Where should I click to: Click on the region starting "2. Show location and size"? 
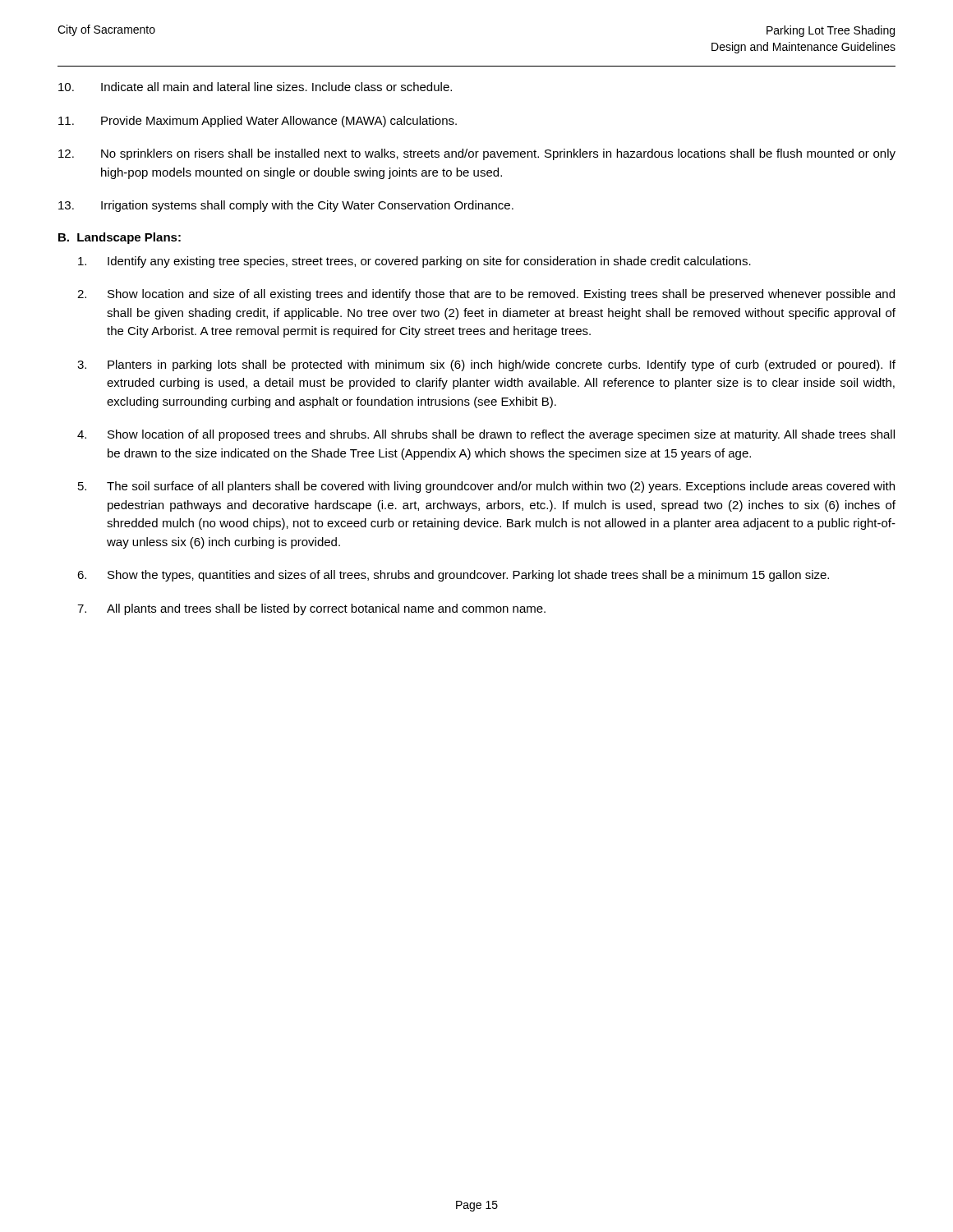point(486,313)
